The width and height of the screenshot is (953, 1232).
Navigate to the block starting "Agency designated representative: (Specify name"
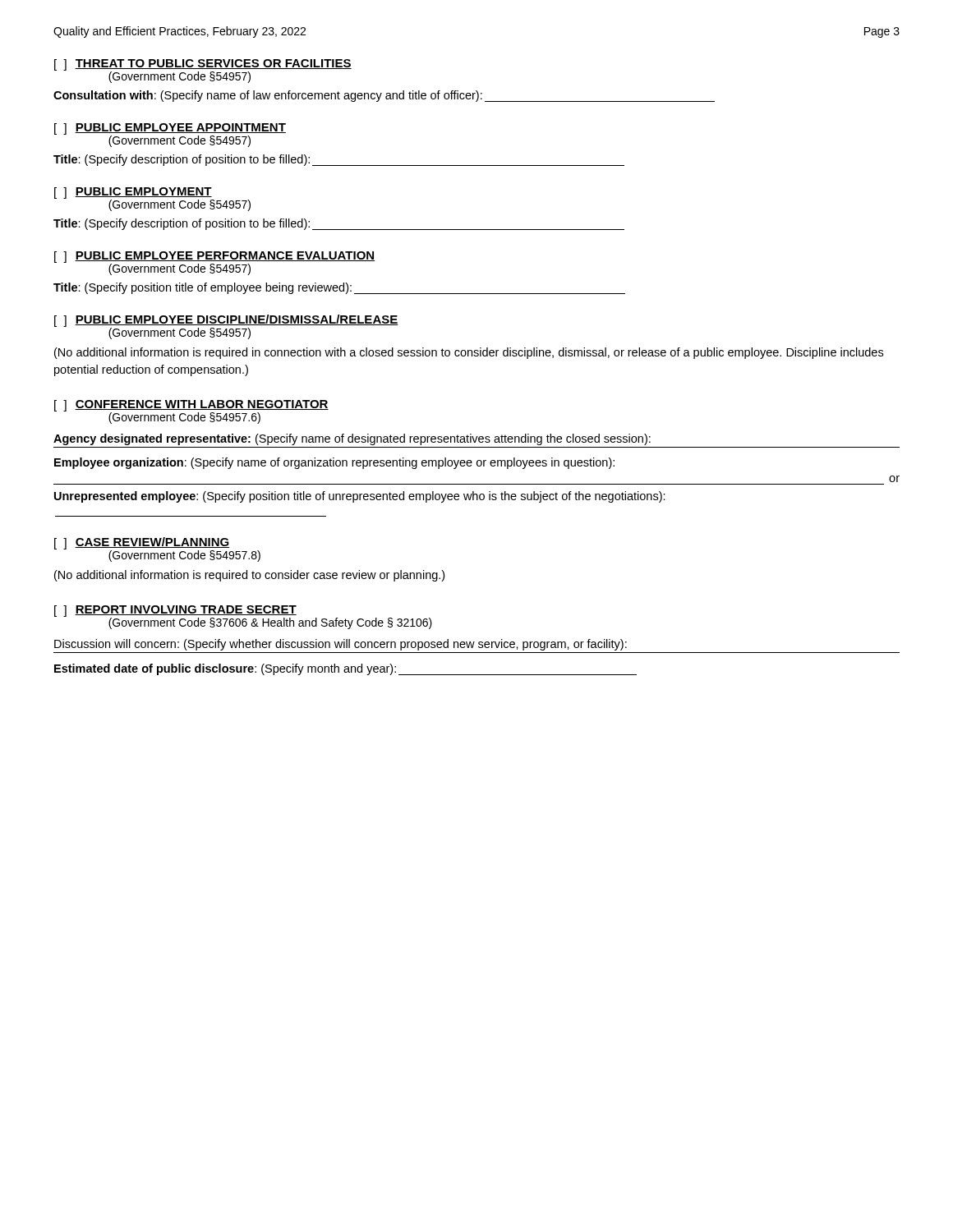pyautogui.click(x=476, y=440)
